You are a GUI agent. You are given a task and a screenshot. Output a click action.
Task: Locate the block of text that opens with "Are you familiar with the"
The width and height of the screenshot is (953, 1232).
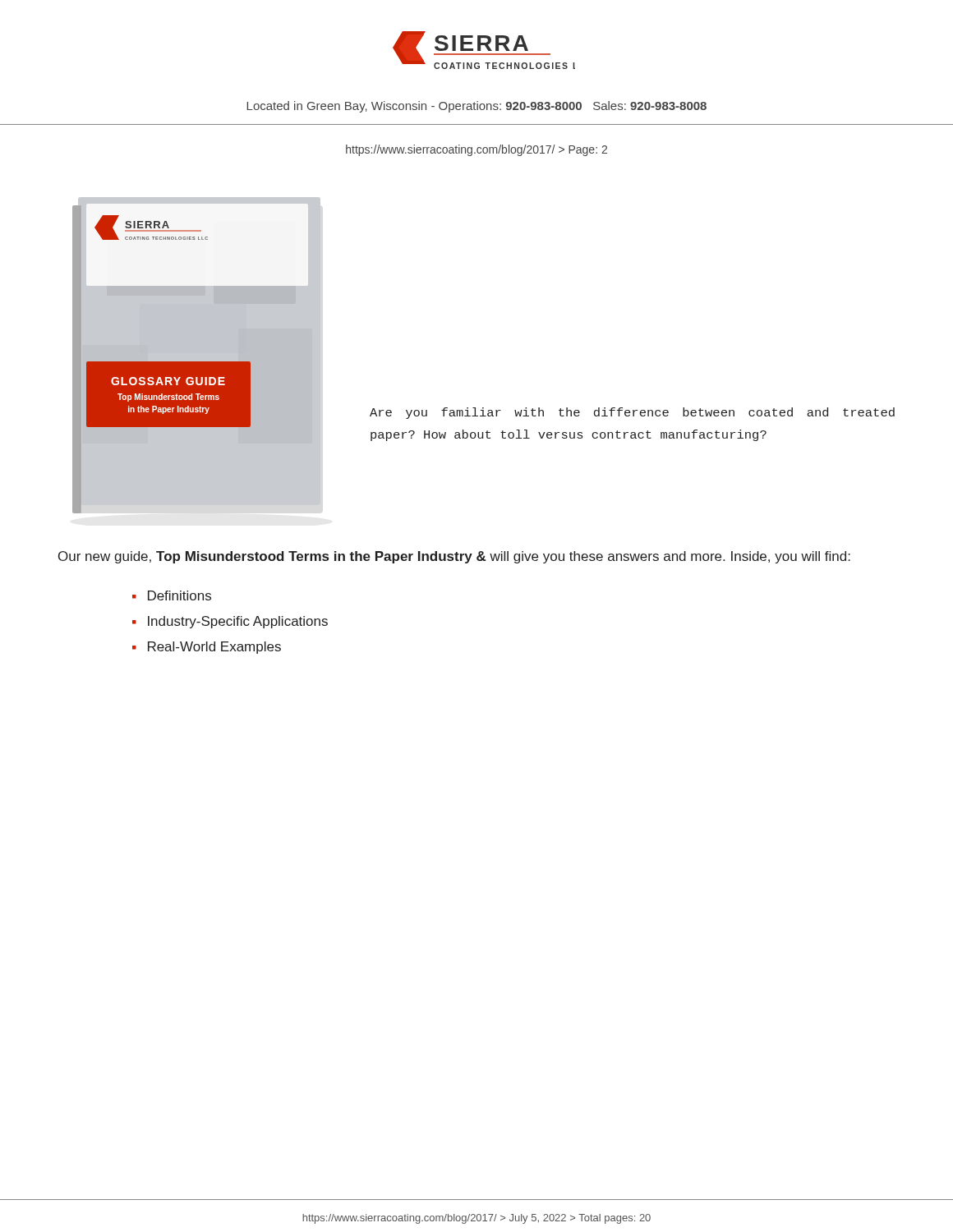tap(633, 424)
